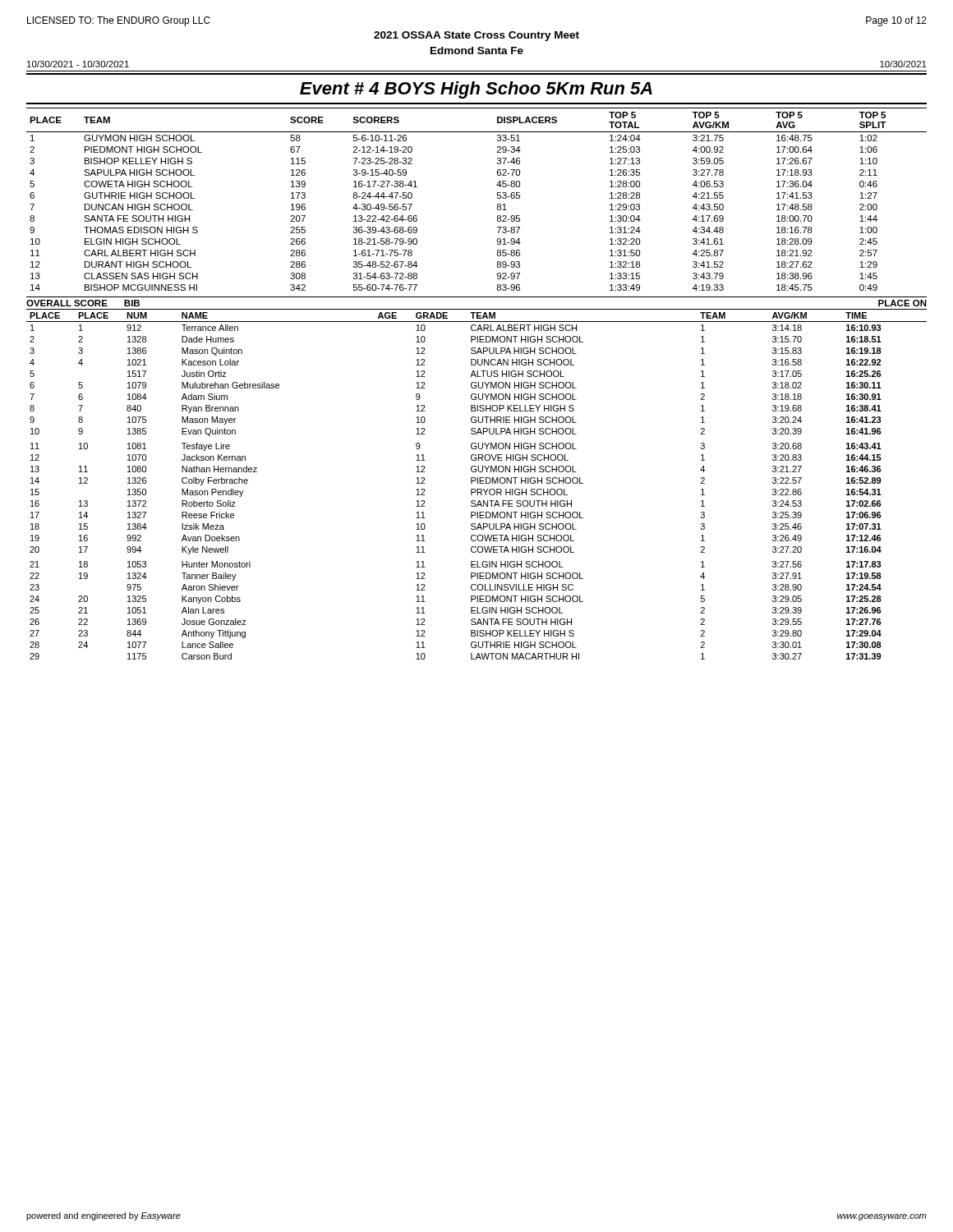Find the table that mentions "GROVE HIGH SCHOOL"
Viewport: 953px width, 1232px height.
coord(476,486)
